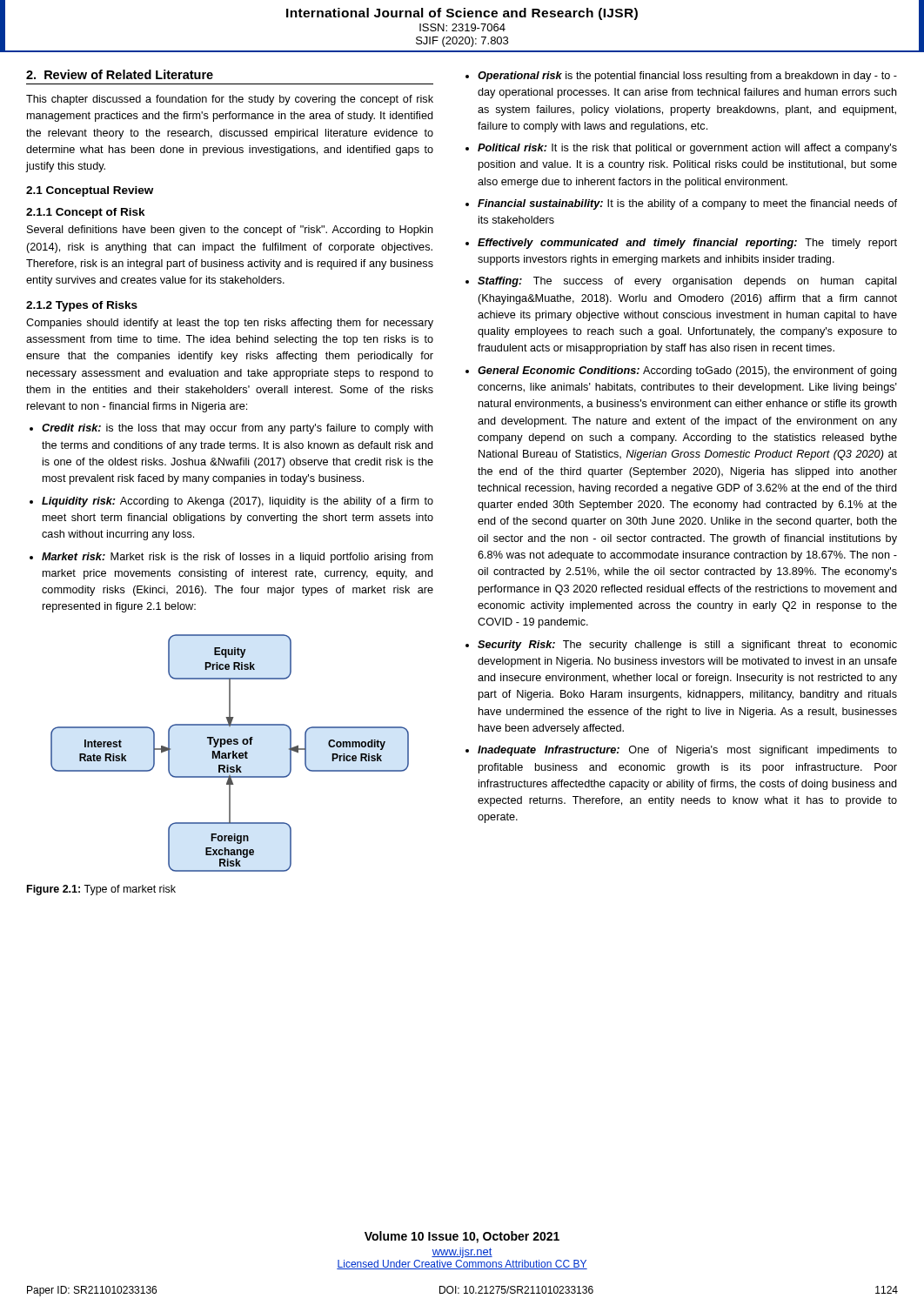Click on the list item containing "Market risk: Market"
Viewport: 924px width, 1305px height.
238,582
